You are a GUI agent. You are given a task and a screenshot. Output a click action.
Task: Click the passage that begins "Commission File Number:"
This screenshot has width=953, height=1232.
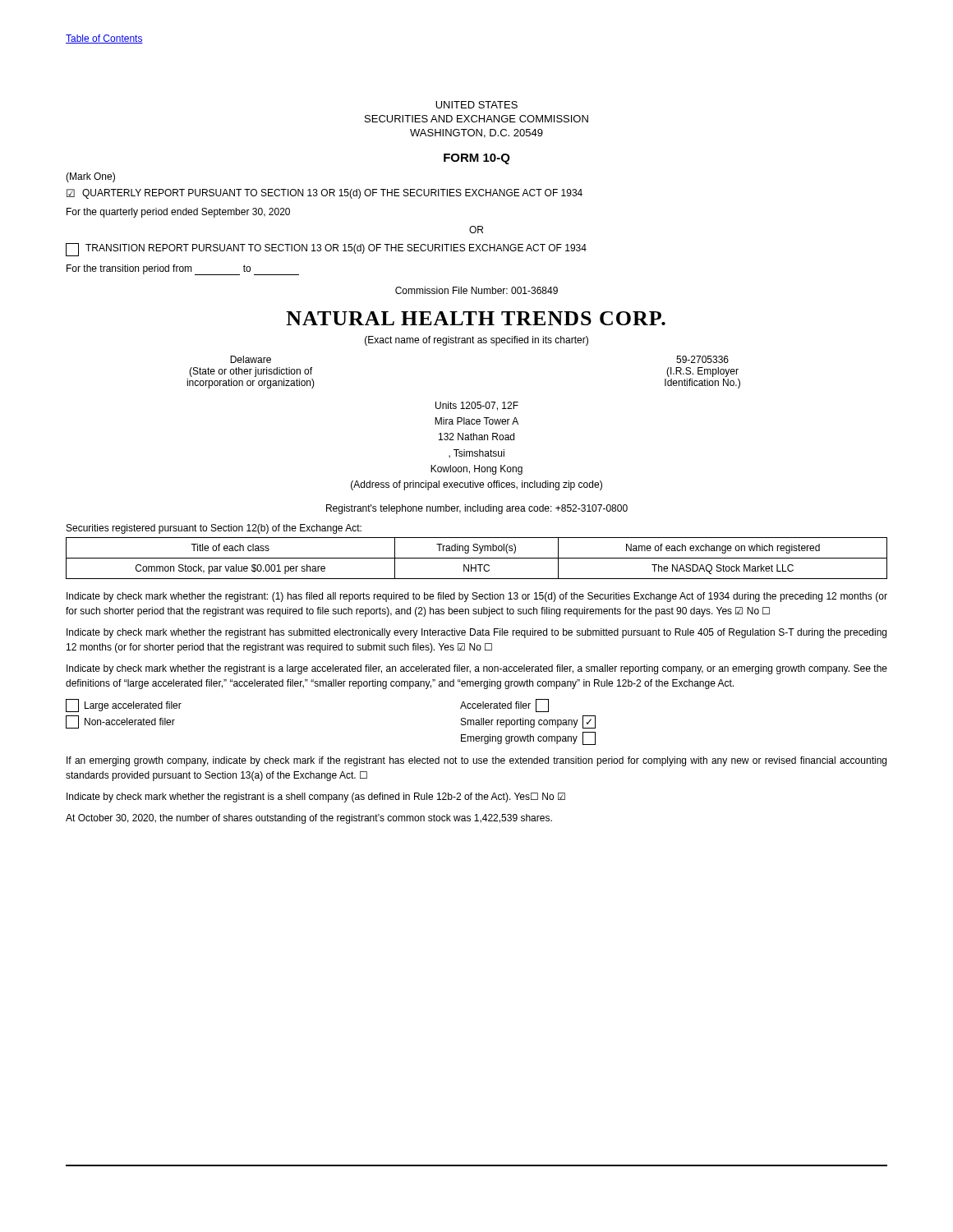(x=476, y=291)
